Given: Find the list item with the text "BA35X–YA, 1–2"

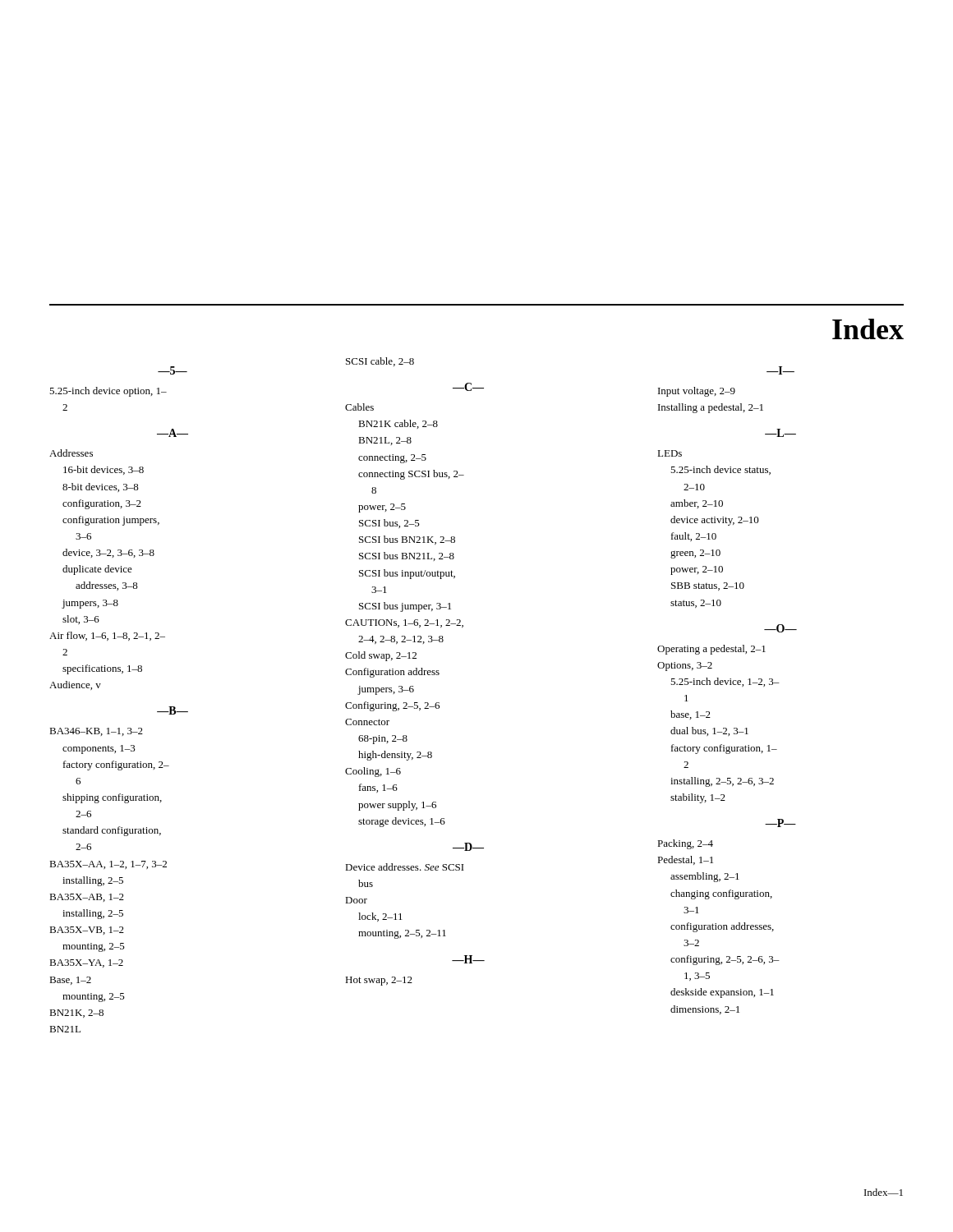Looking at the screenshot, I should click(x=86, y=962).
